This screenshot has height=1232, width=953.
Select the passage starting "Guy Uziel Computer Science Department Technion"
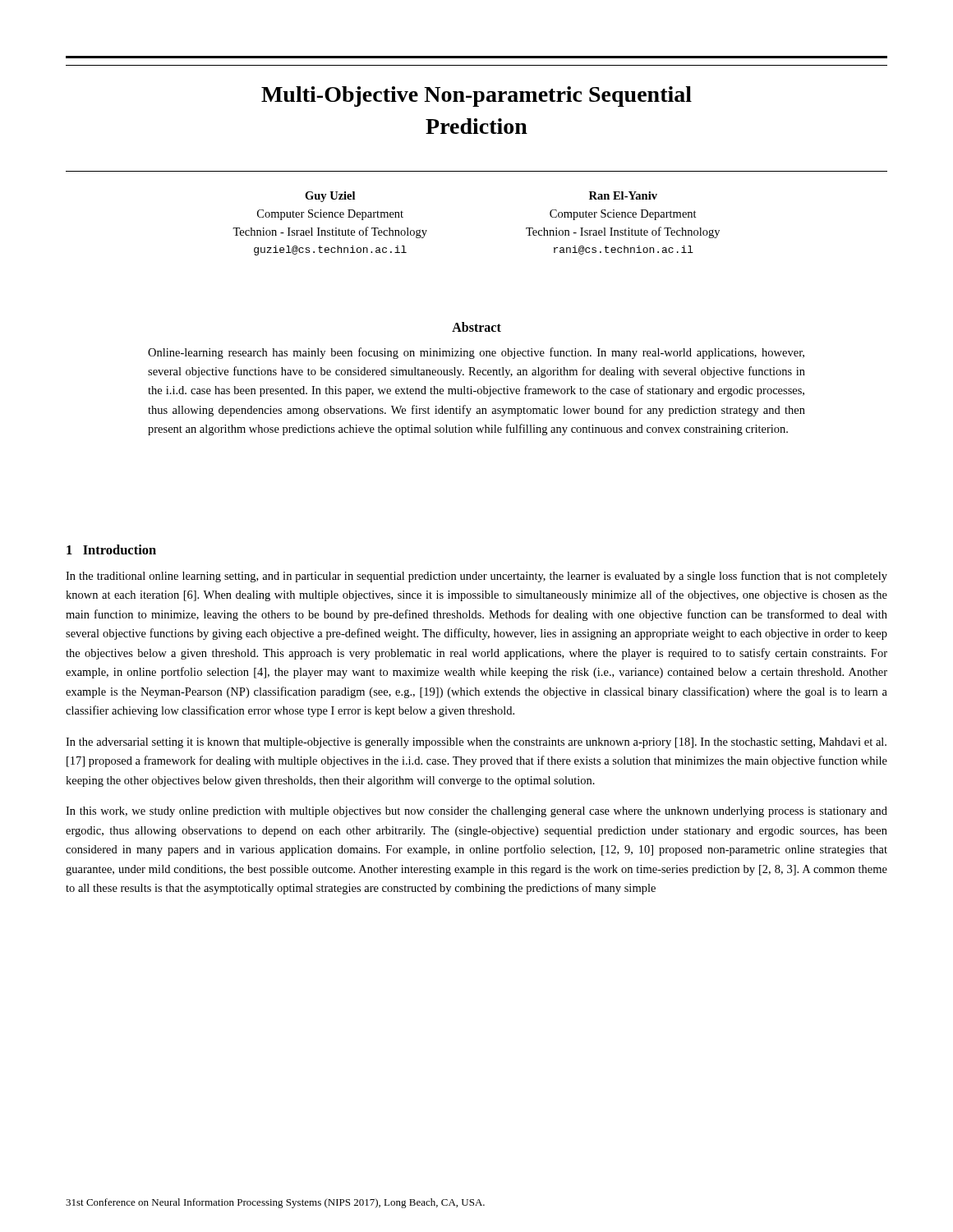coord(330,223)
